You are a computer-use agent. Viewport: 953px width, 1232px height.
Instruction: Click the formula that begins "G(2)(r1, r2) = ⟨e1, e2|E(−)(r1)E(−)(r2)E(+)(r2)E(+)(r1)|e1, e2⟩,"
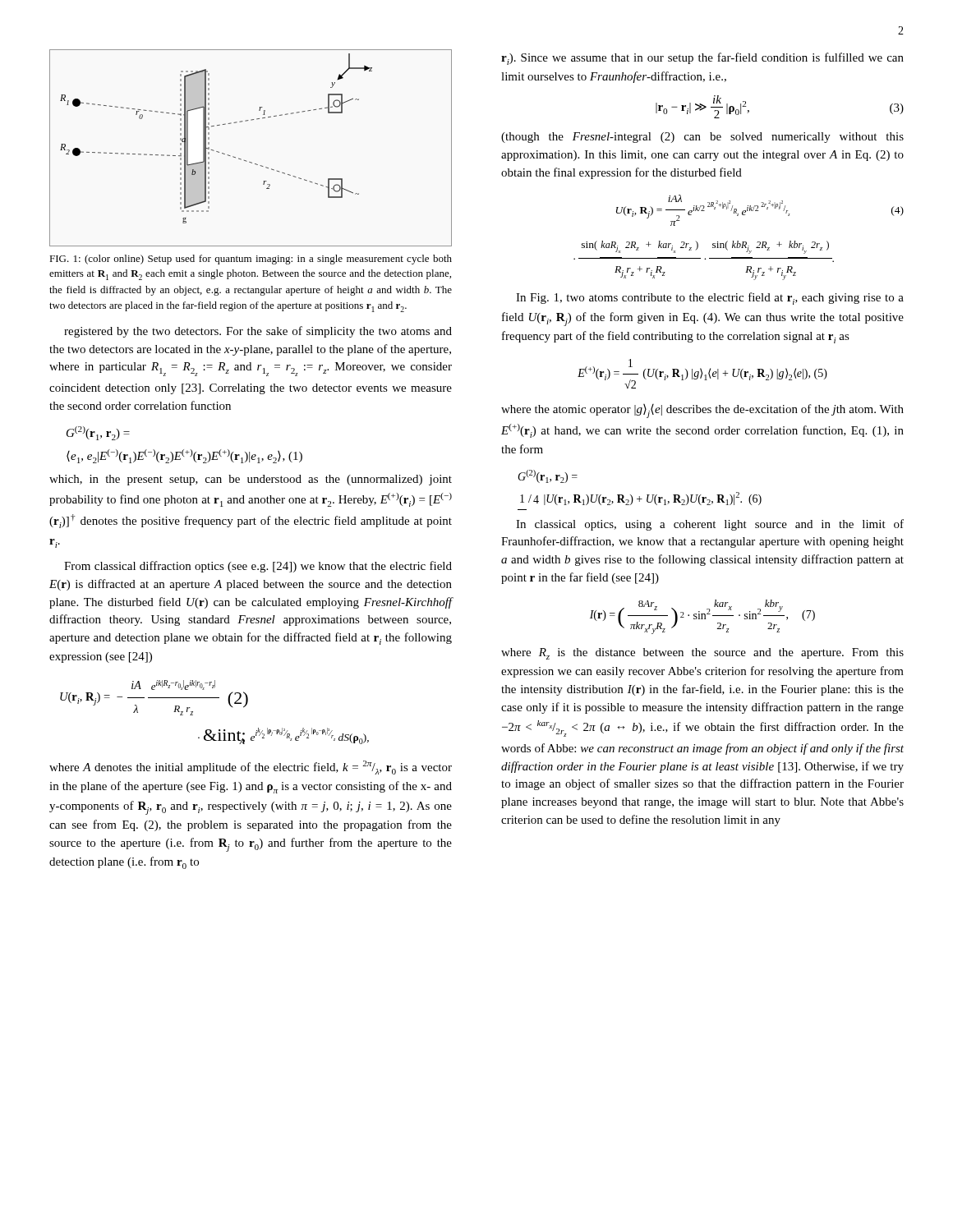point(184,445)
